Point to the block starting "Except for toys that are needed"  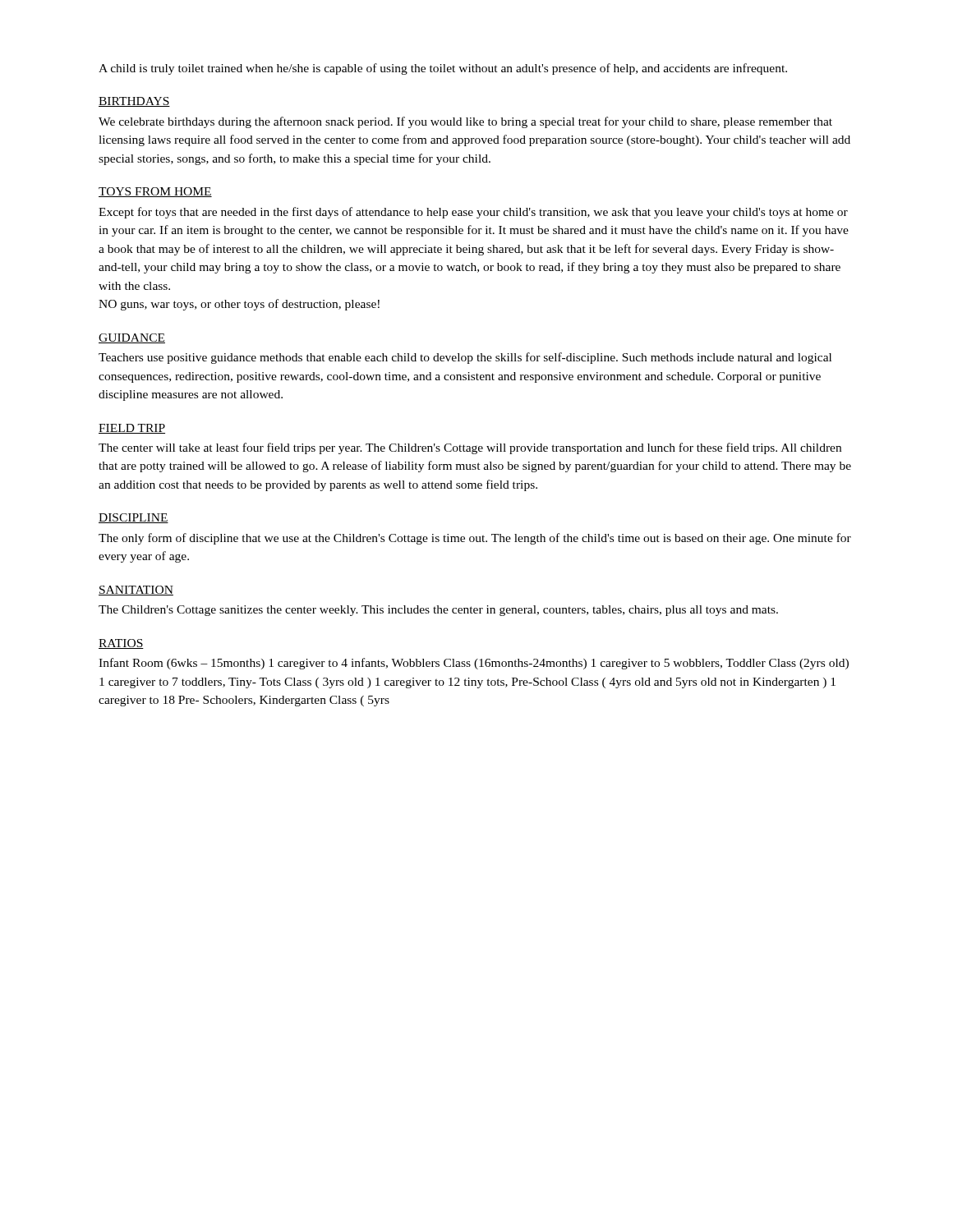click(474, 257)
